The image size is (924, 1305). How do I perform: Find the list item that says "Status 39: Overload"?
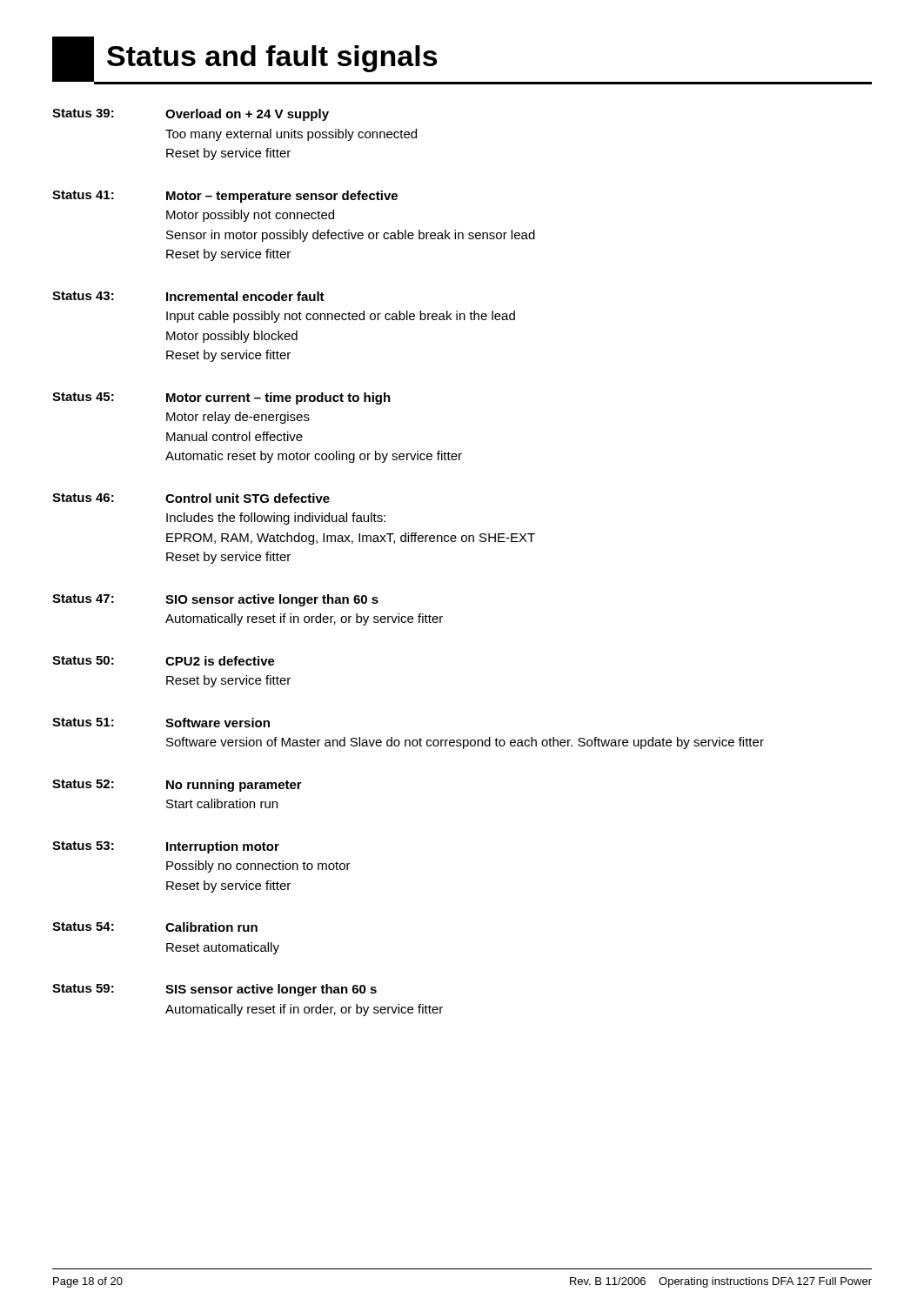click(x=191, y=115)
